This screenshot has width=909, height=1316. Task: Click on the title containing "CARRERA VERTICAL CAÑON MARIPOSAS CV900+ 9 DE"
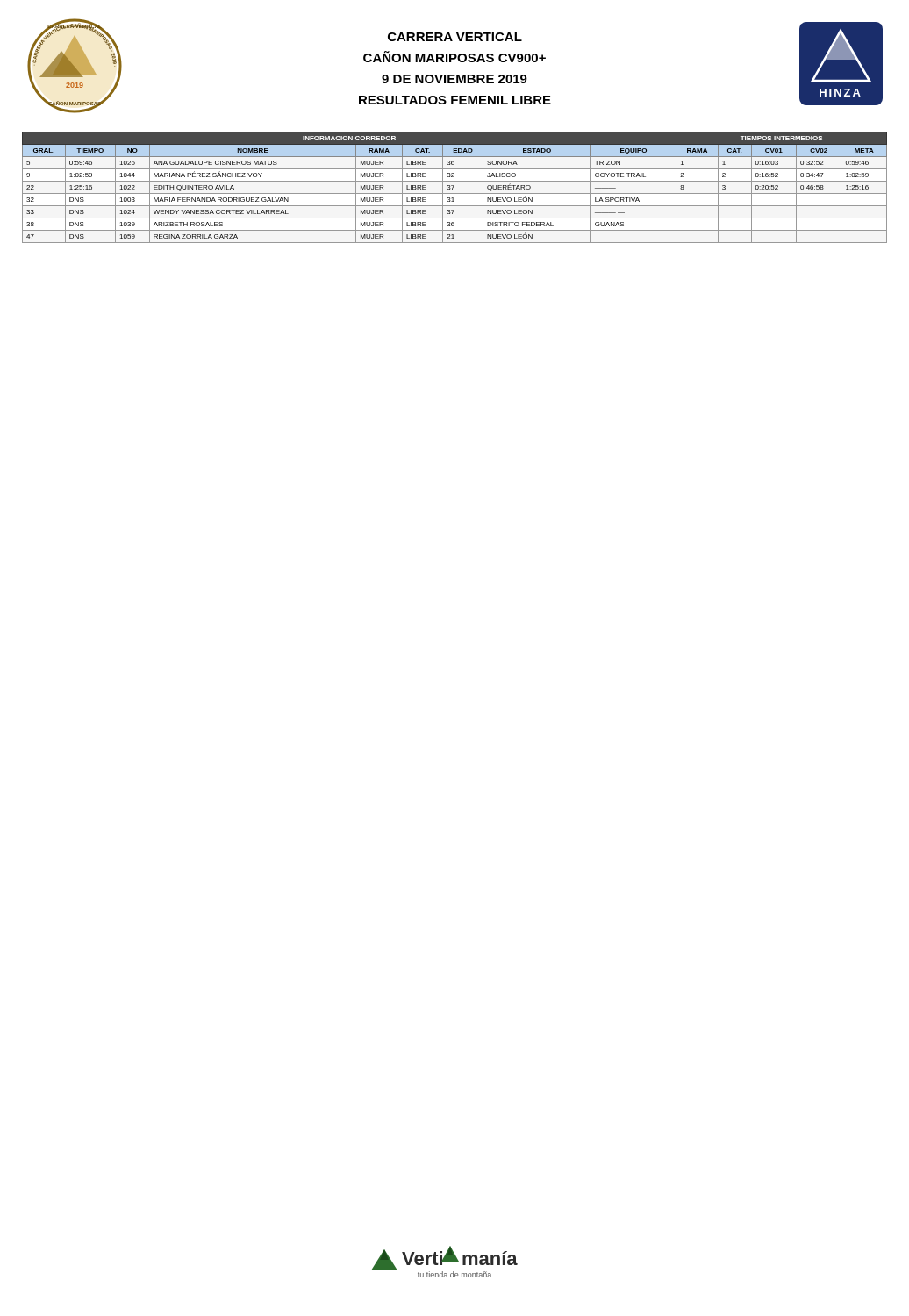coord(454,68)
